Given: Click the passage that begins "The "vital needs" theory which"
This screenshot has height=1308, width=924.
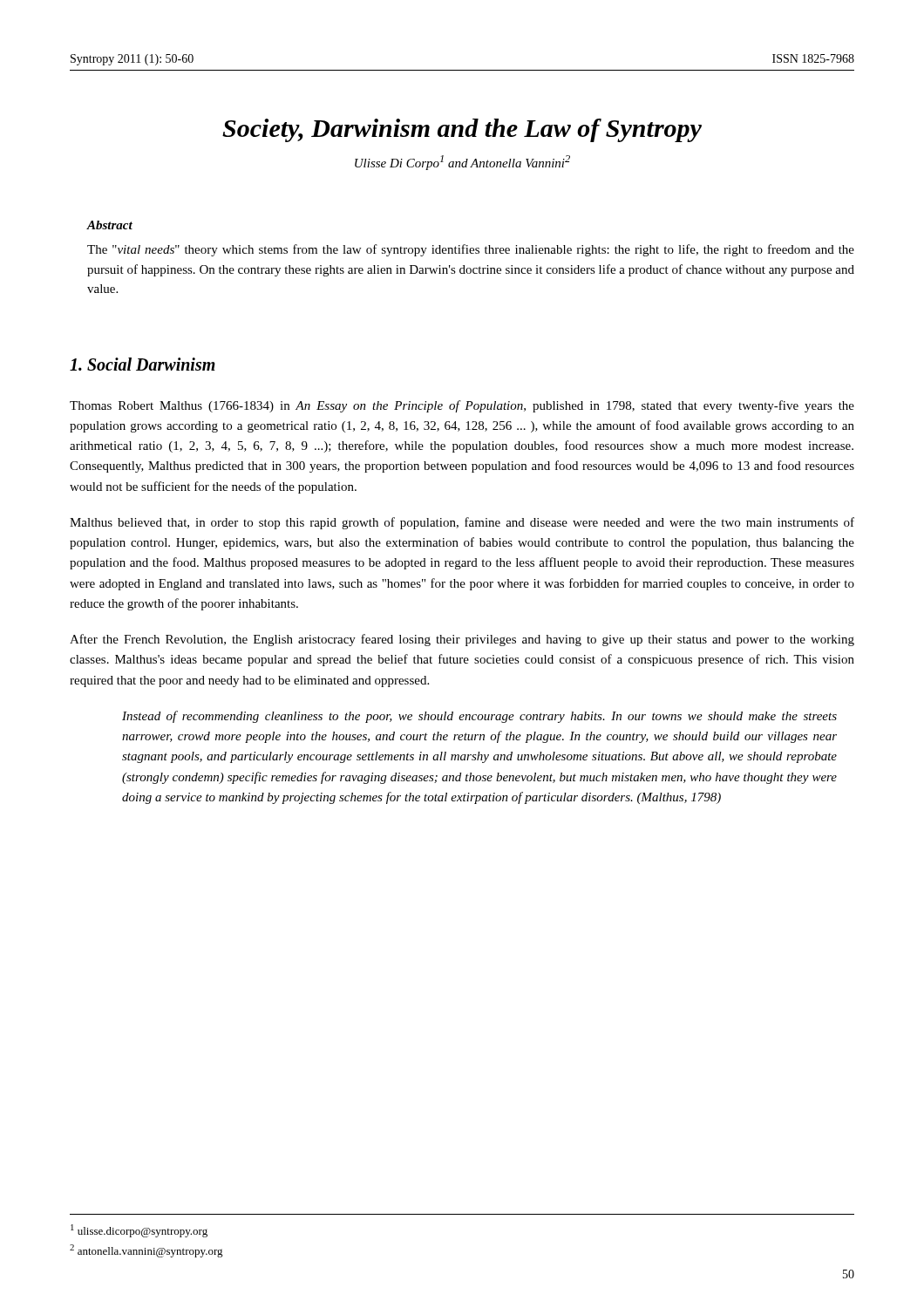Looking at the screenshot, I should pos(471,269).
